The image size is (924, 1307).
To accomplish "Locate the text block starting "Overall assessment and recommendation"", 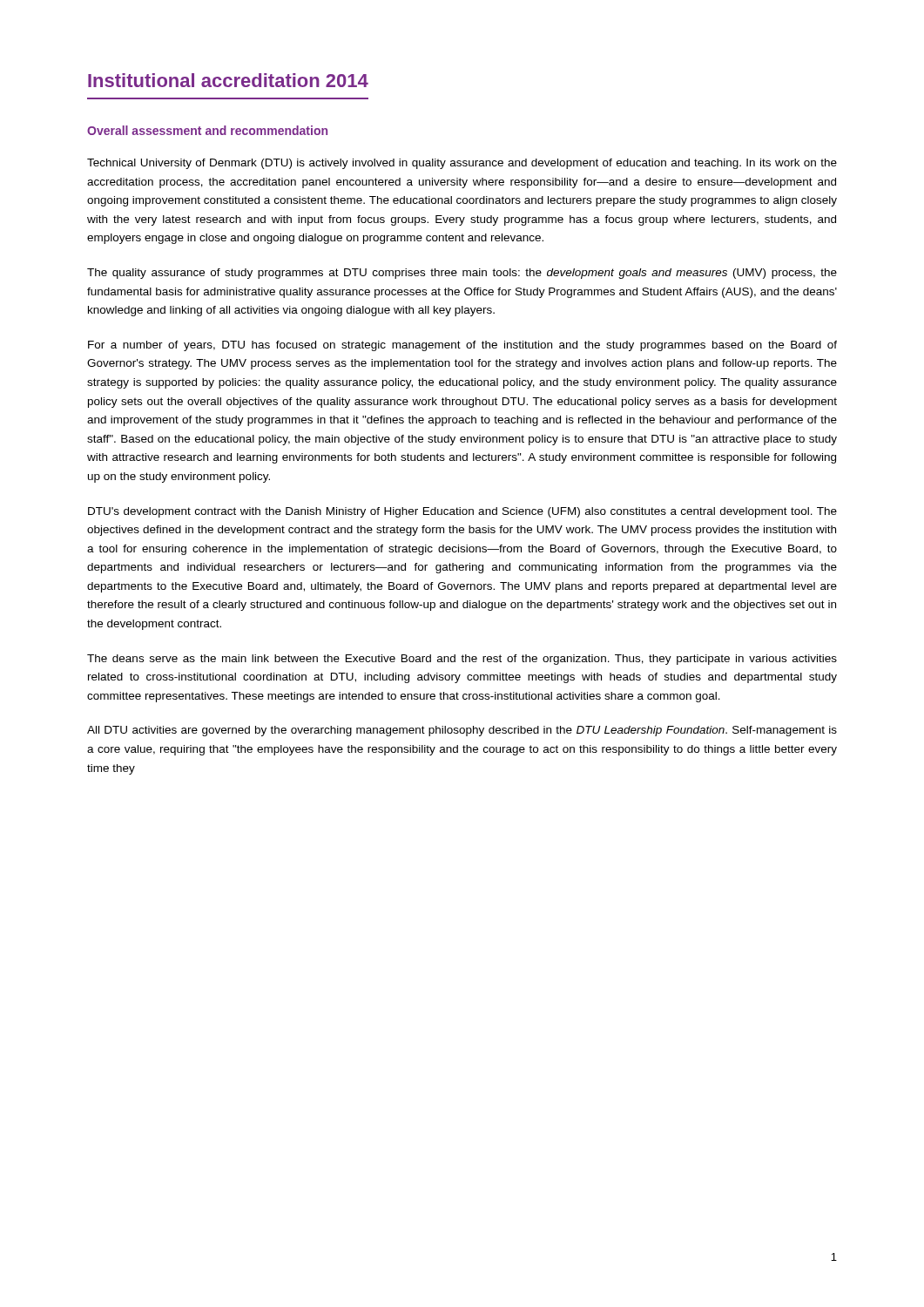I will (208, 131).
